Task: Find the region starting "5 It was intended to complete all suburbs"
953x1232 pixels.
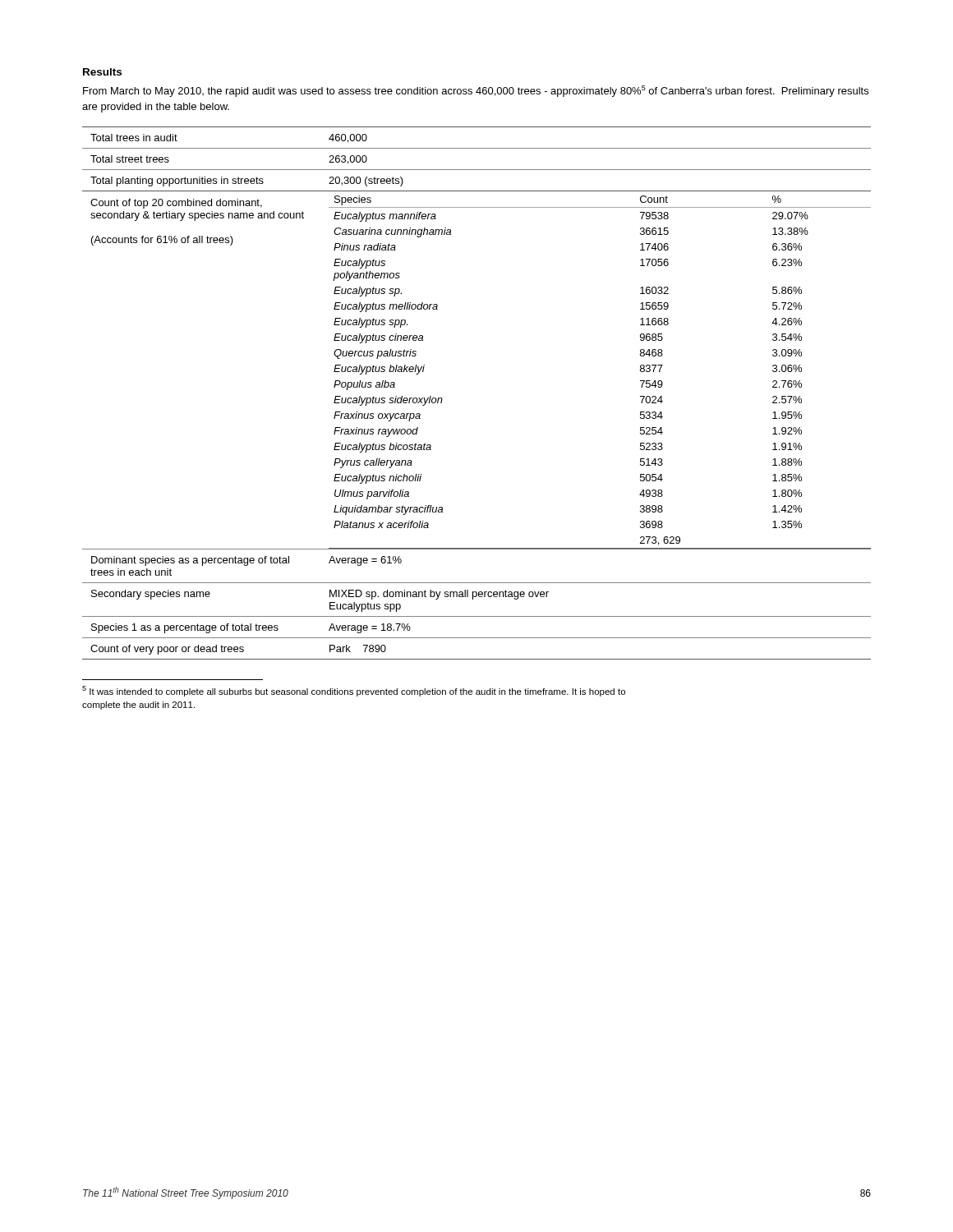Action: [370, 695]
